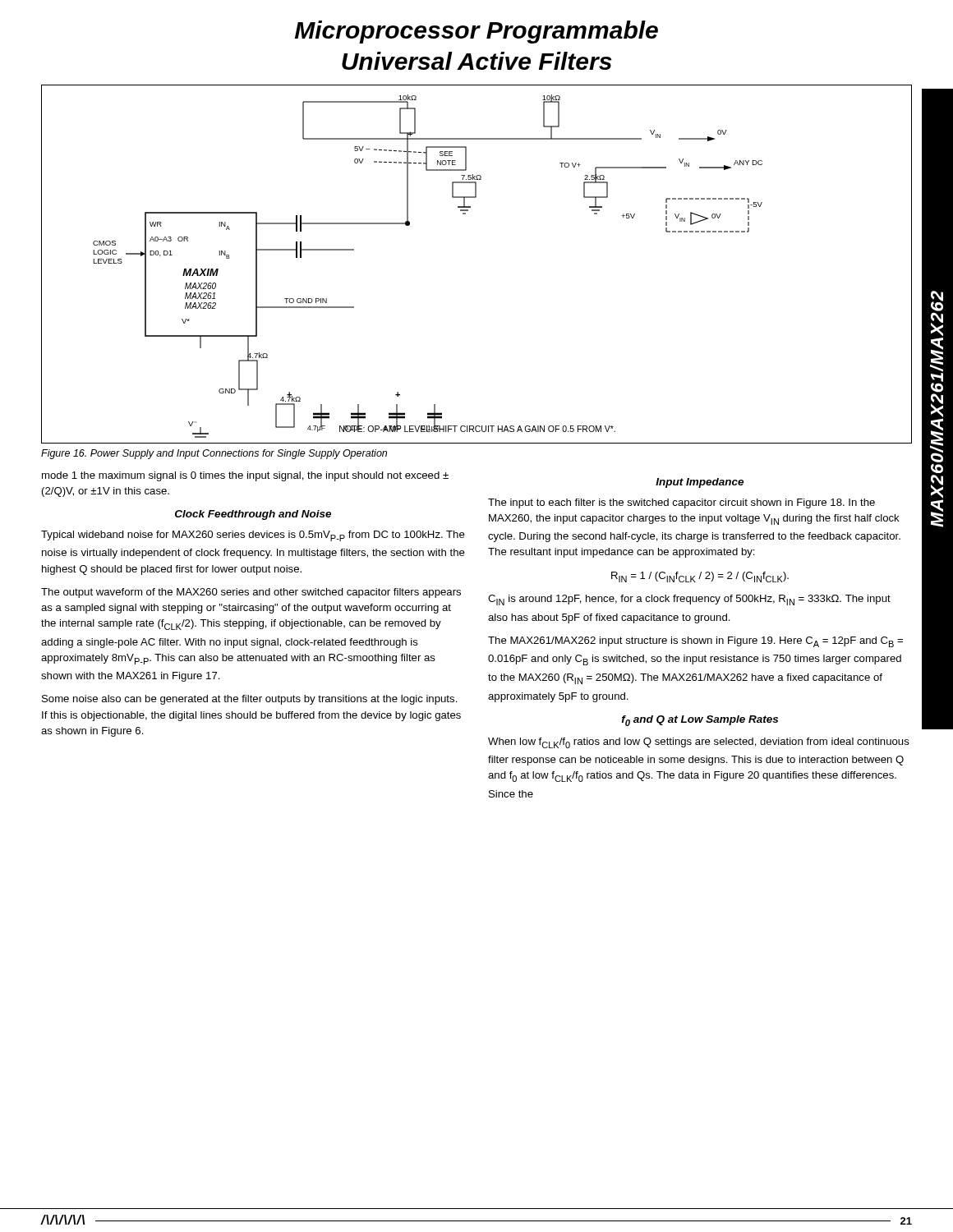The width and height of the screenshot is (953, 1232).
Task: Select the section header with the text "Input Impedance"
Action: pos(700,482)
